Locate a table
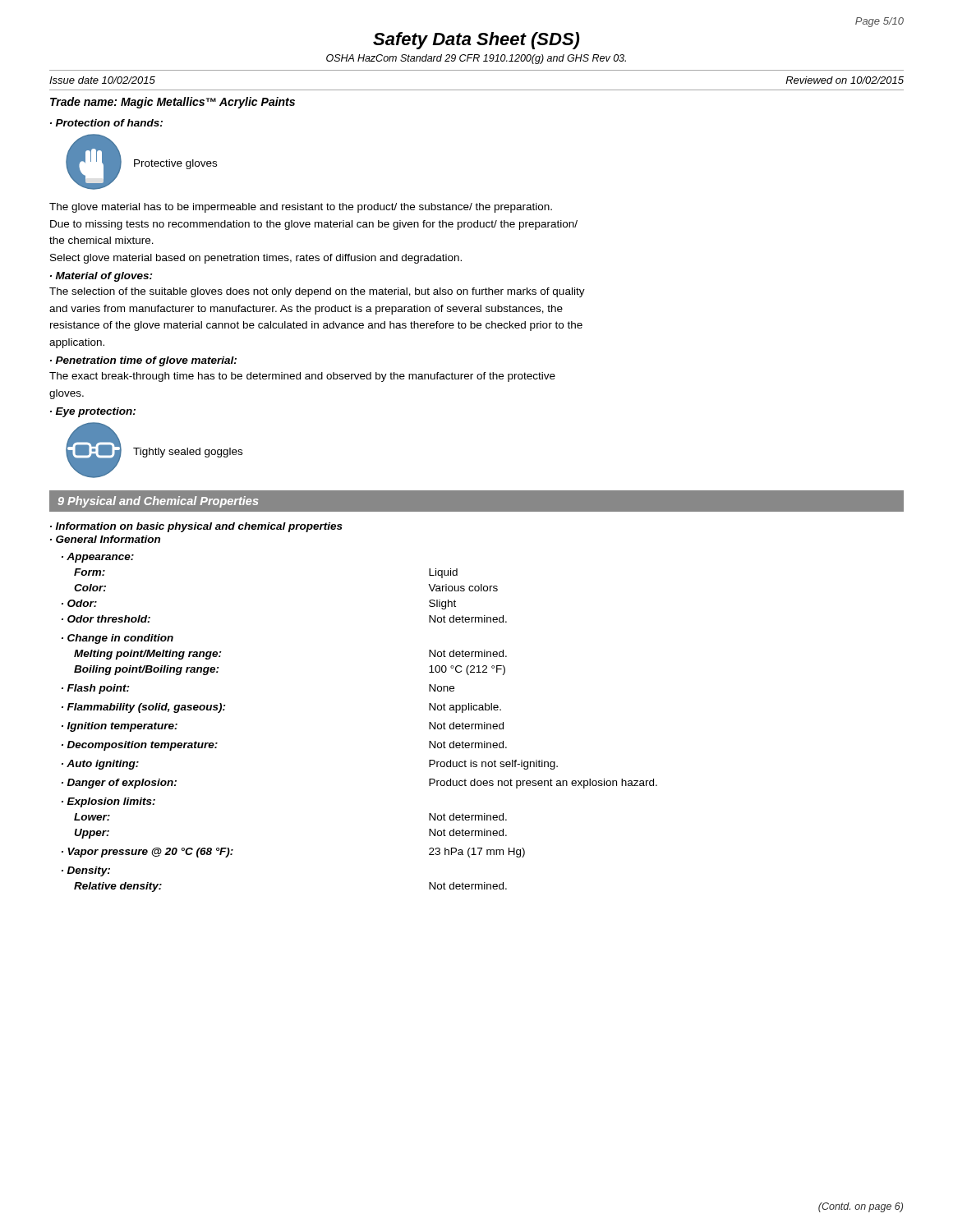 click(476, 721)
